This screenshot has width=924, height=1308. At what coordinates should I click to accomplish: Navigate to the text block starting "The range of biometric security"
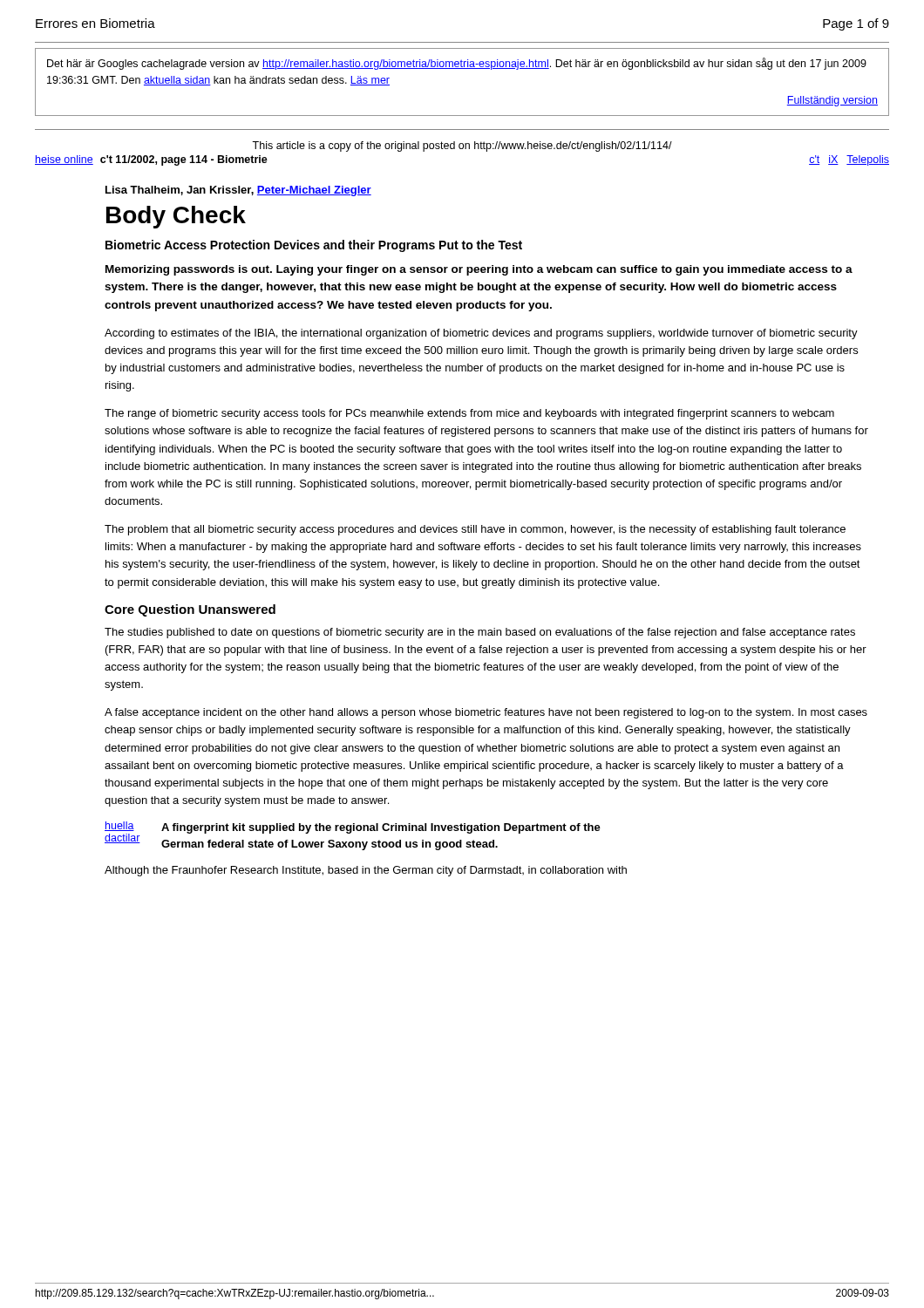pyautogui.click(x=486, y=457)
